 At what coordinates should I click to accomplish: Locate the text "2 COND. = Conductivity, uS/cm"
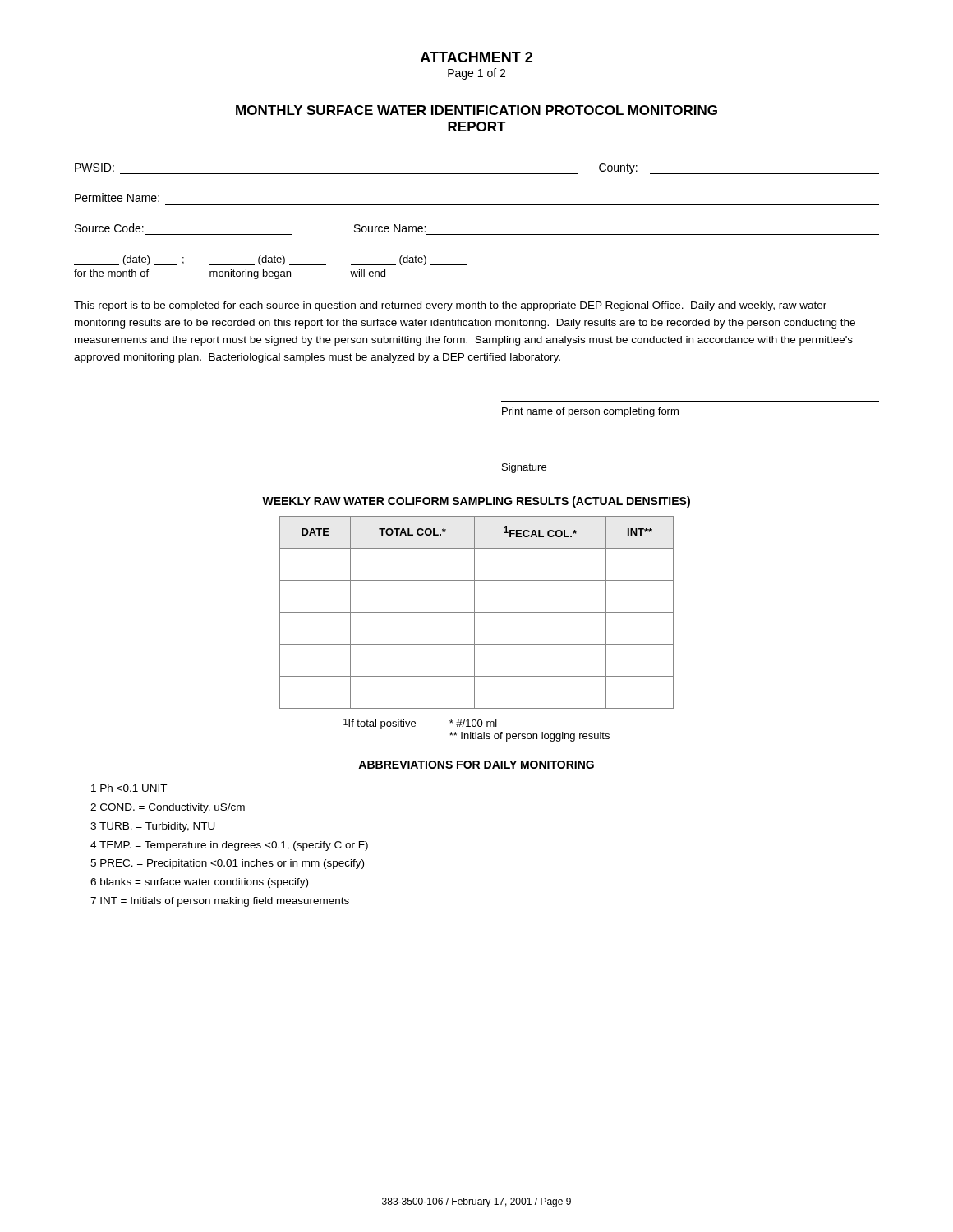click(168, 807)
